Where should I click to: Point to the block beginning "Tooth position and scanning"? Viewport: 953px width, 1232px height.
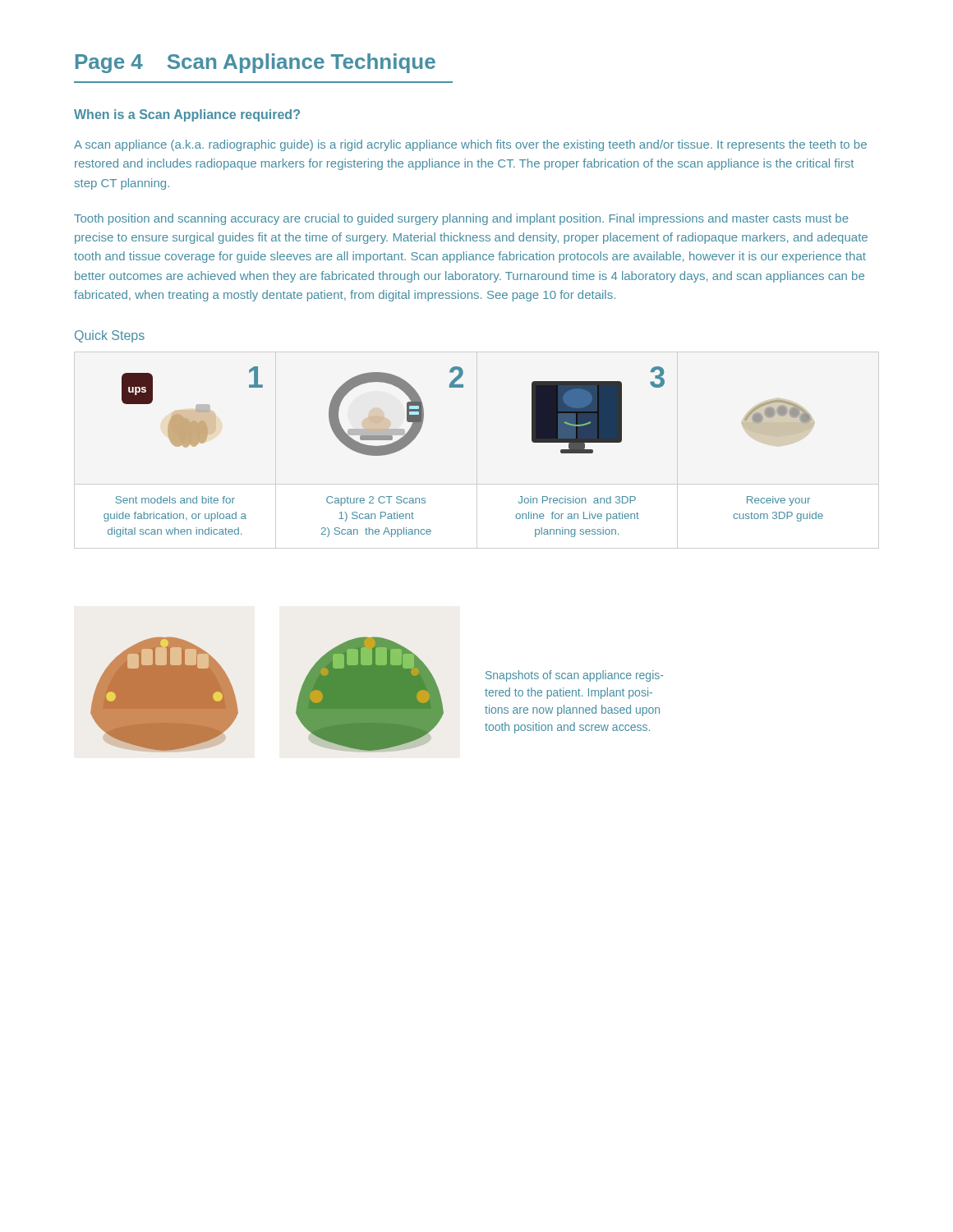click(x=476, y=256)
